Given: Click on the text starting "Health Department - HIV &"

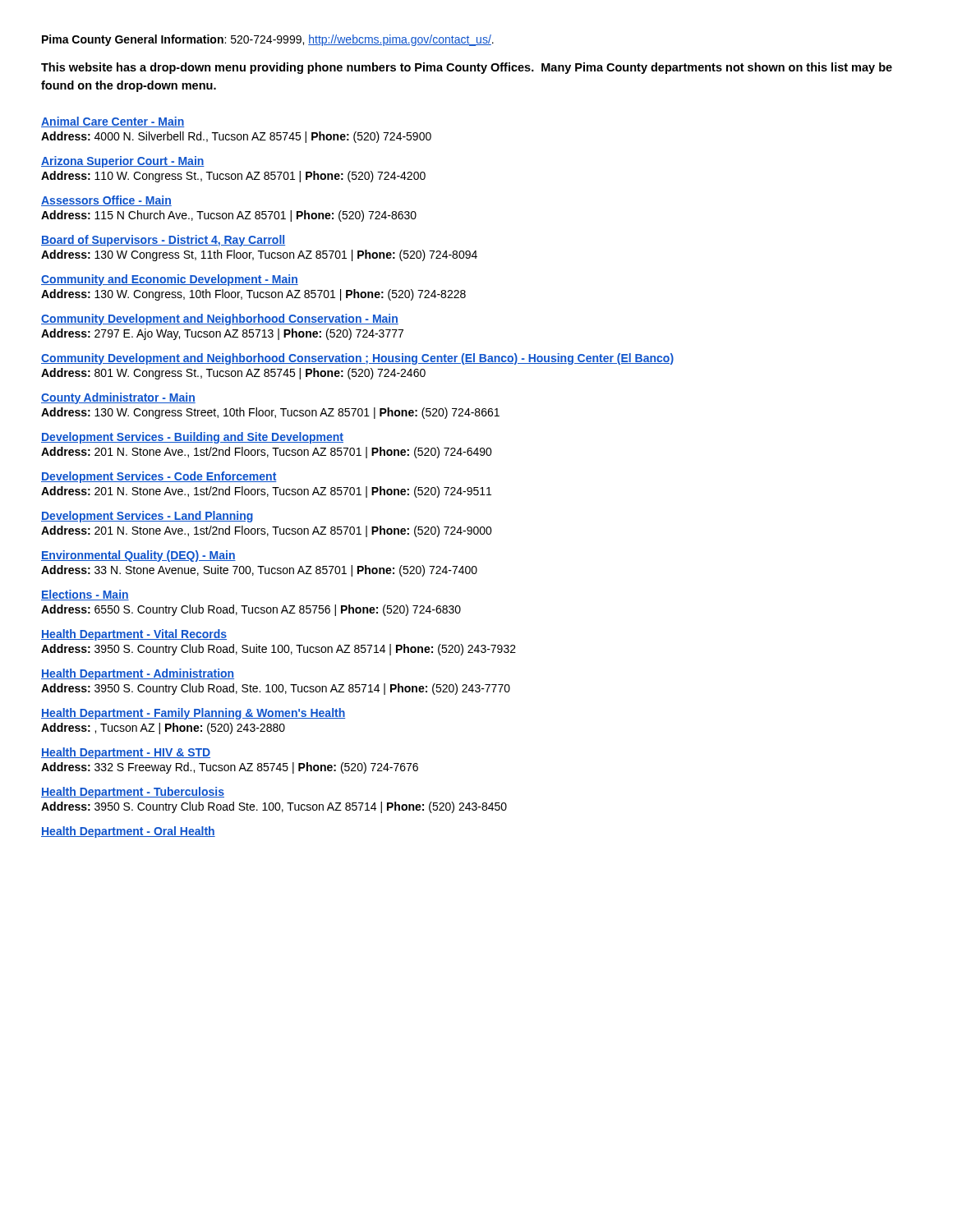Looking at the screenshot, I should [x=126, y=753].
